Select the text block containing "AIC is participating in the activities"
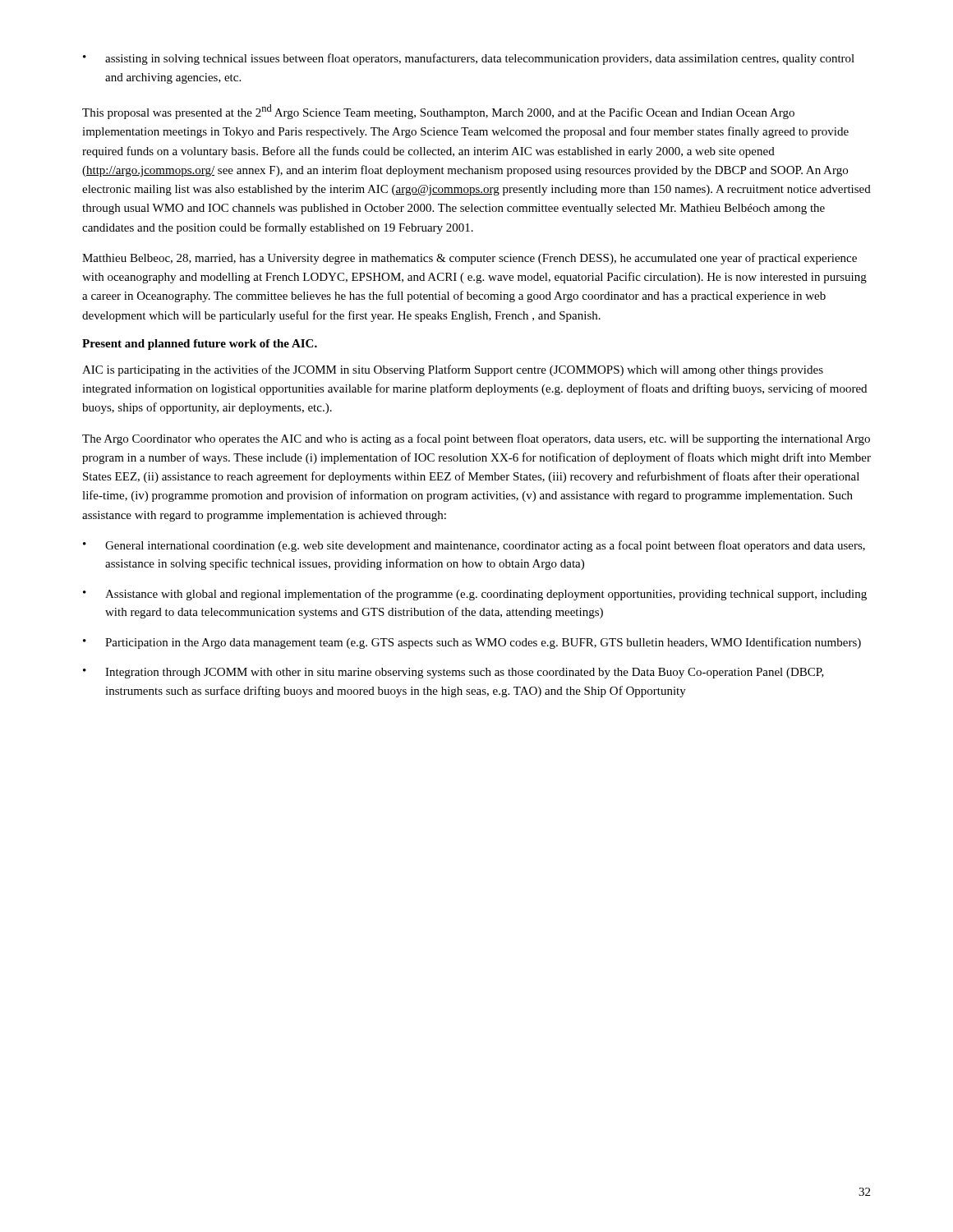Screen dimensions: 1232x953 pos(475,389)
